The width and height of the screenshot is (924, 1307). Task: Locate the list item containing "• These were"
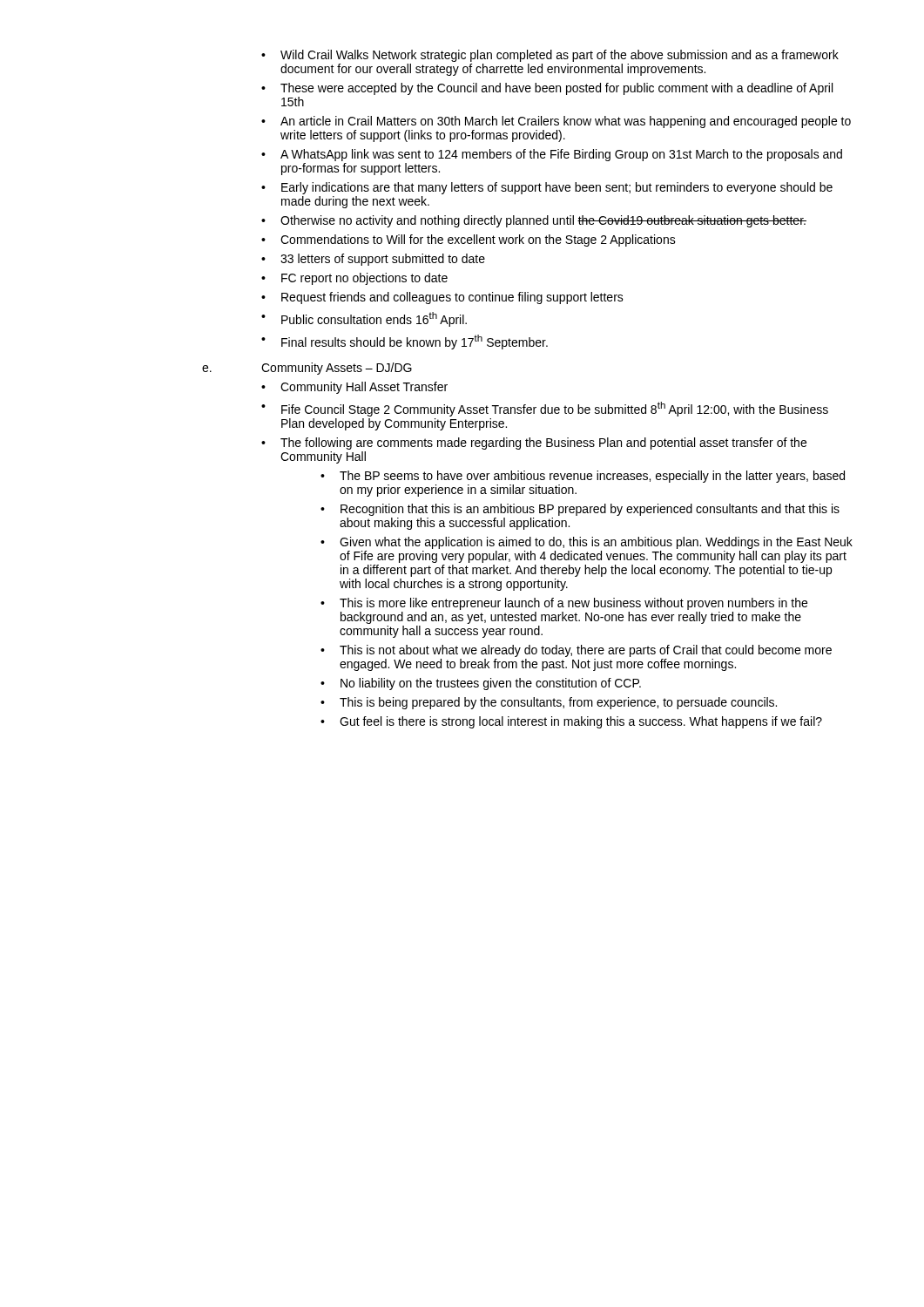[x=558, y=95]
